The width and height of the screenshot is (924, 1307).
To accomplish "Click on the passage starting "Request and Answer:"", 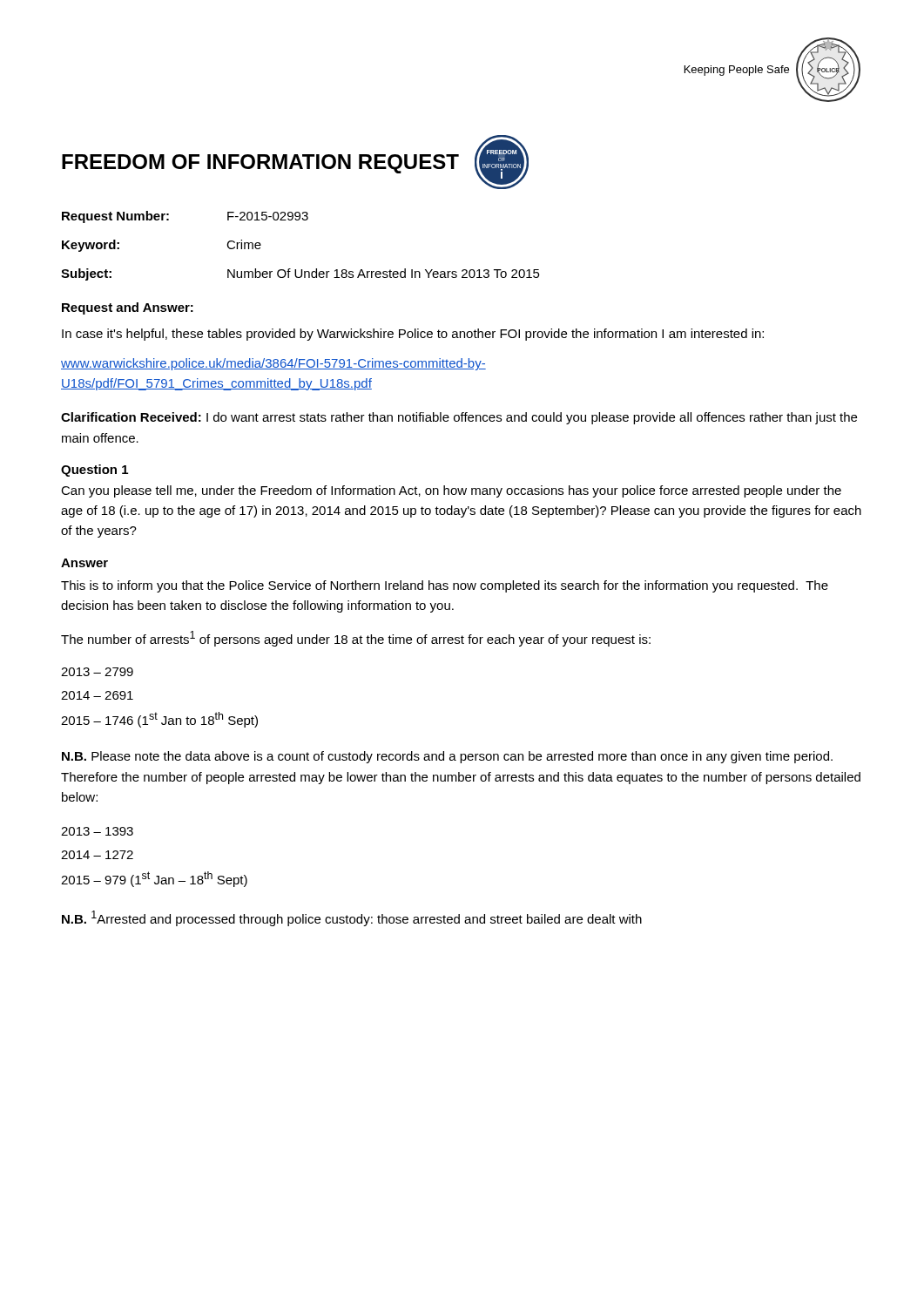I will (x=128, y=307).
